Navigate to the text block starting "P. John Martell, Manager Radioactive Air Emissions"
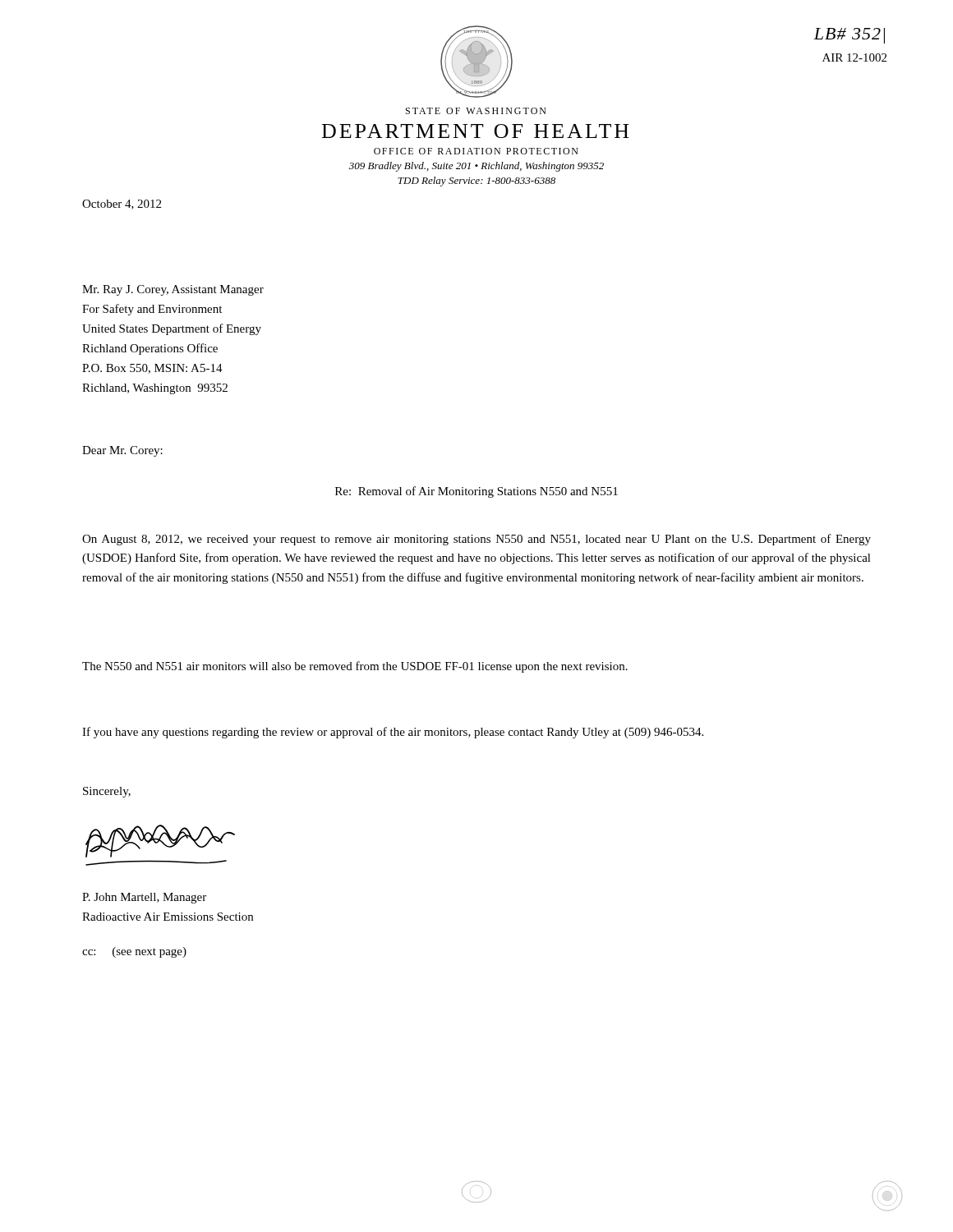Image resolution: width=953 pixels, height=1232 pixels. point(168,907)
